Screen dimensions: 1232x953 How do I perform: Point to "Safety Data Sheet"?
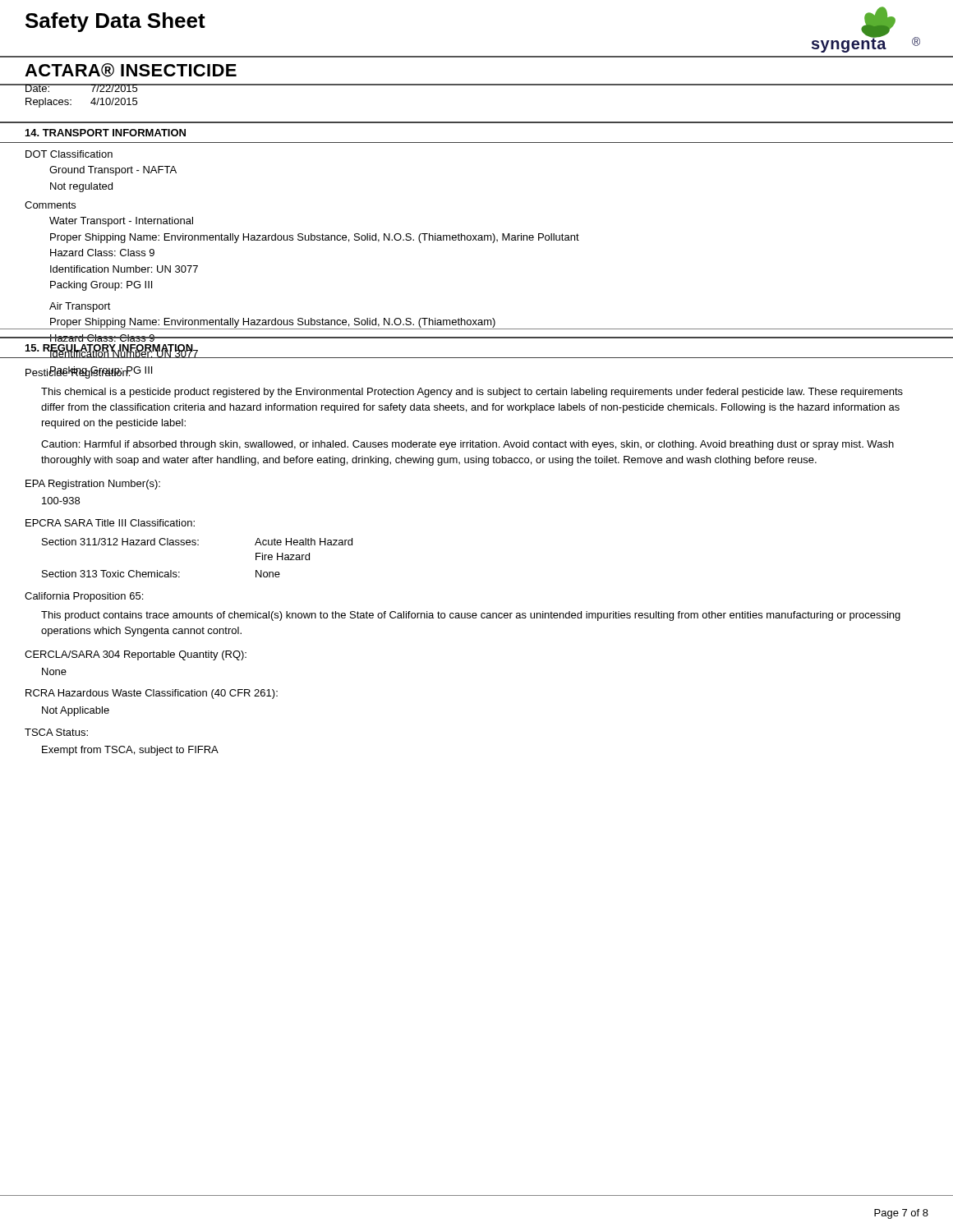point(115,21)
